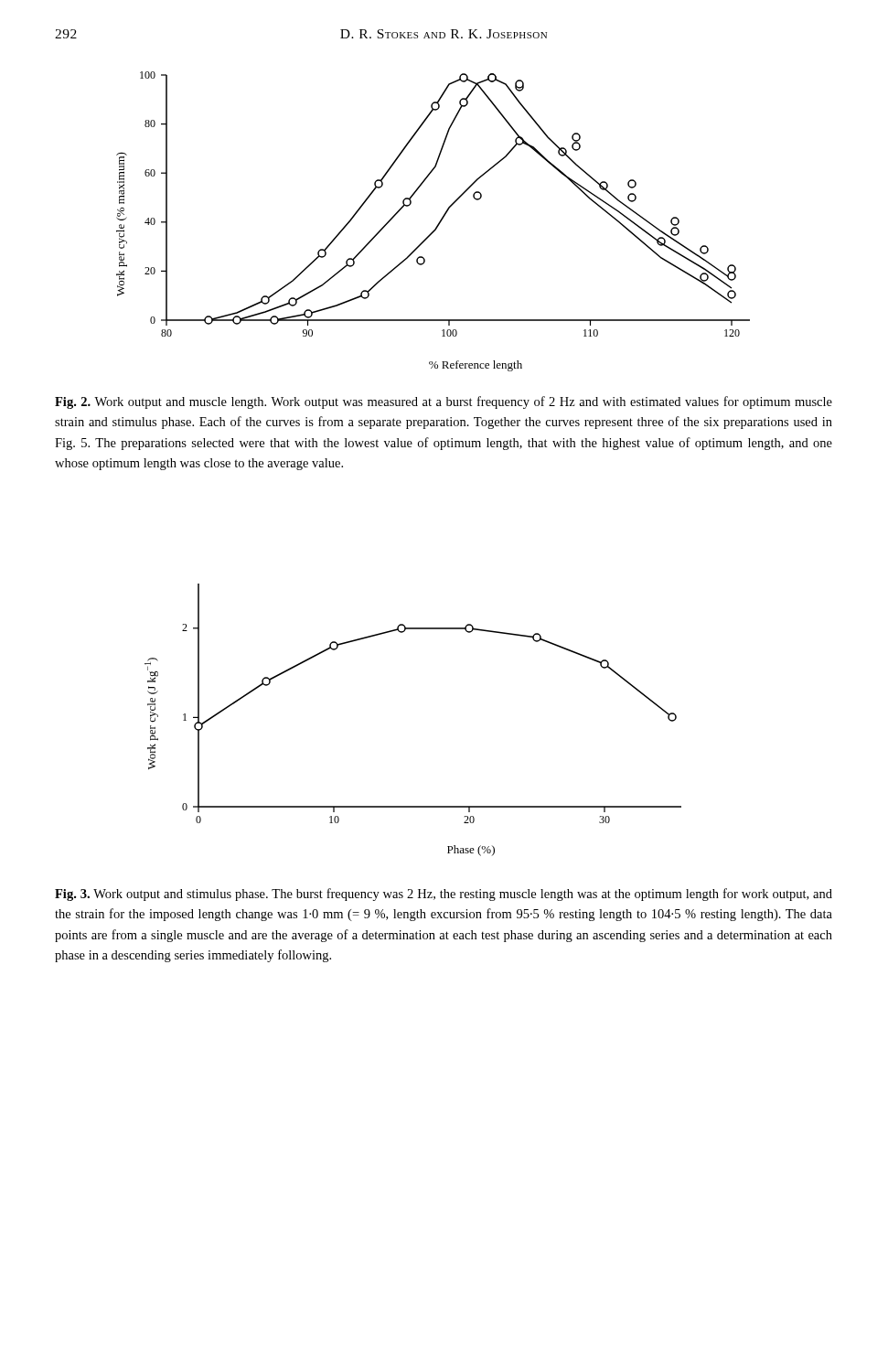Select the caption containing "Fig. 3. Work output and stimulus phase. The"

coord(444,924)
